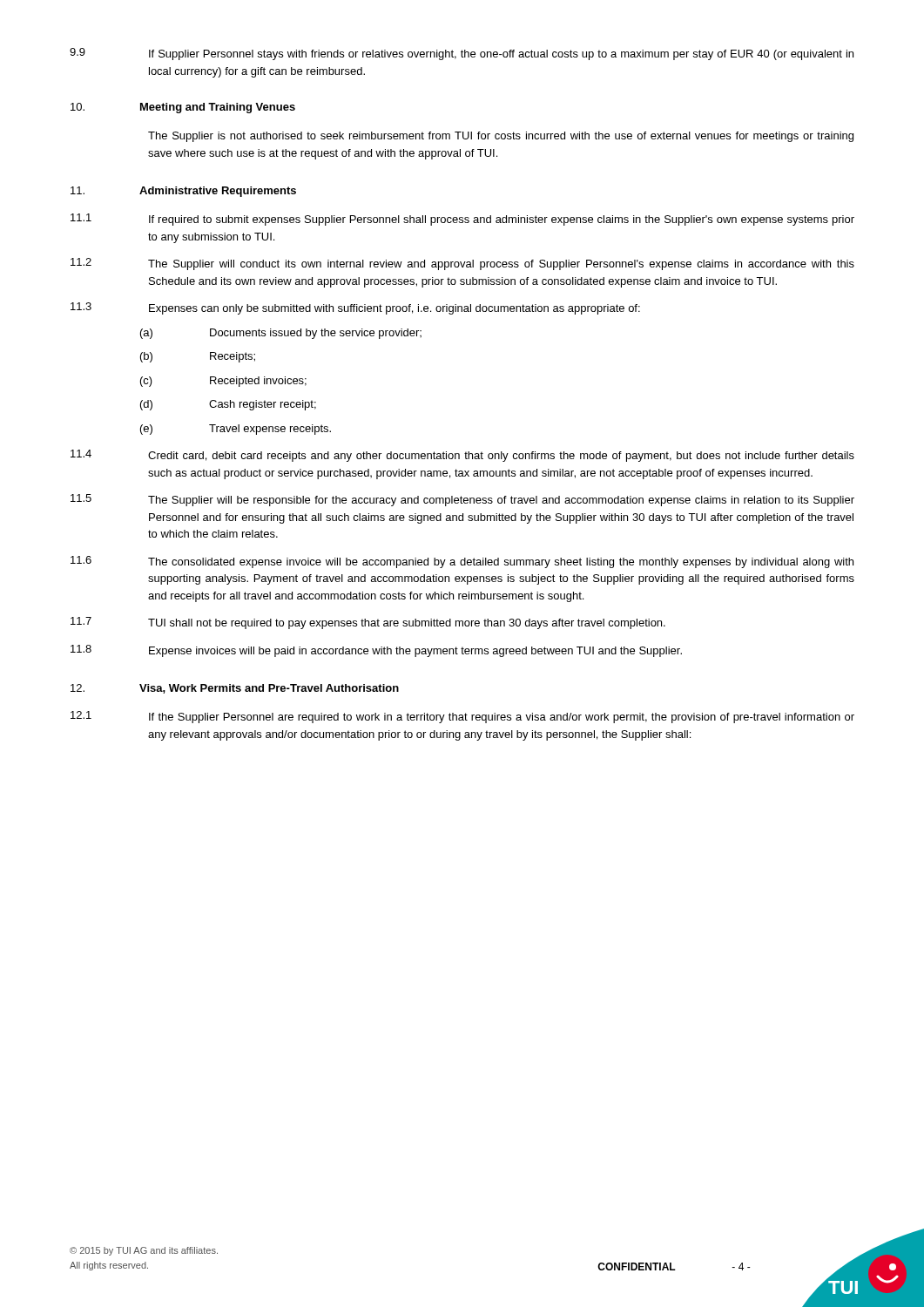The height and width of the screenshot is (1307, 924).
Task: Locate the block starting "12. Visa, Work Permits and"
Action: click(235, 689)
